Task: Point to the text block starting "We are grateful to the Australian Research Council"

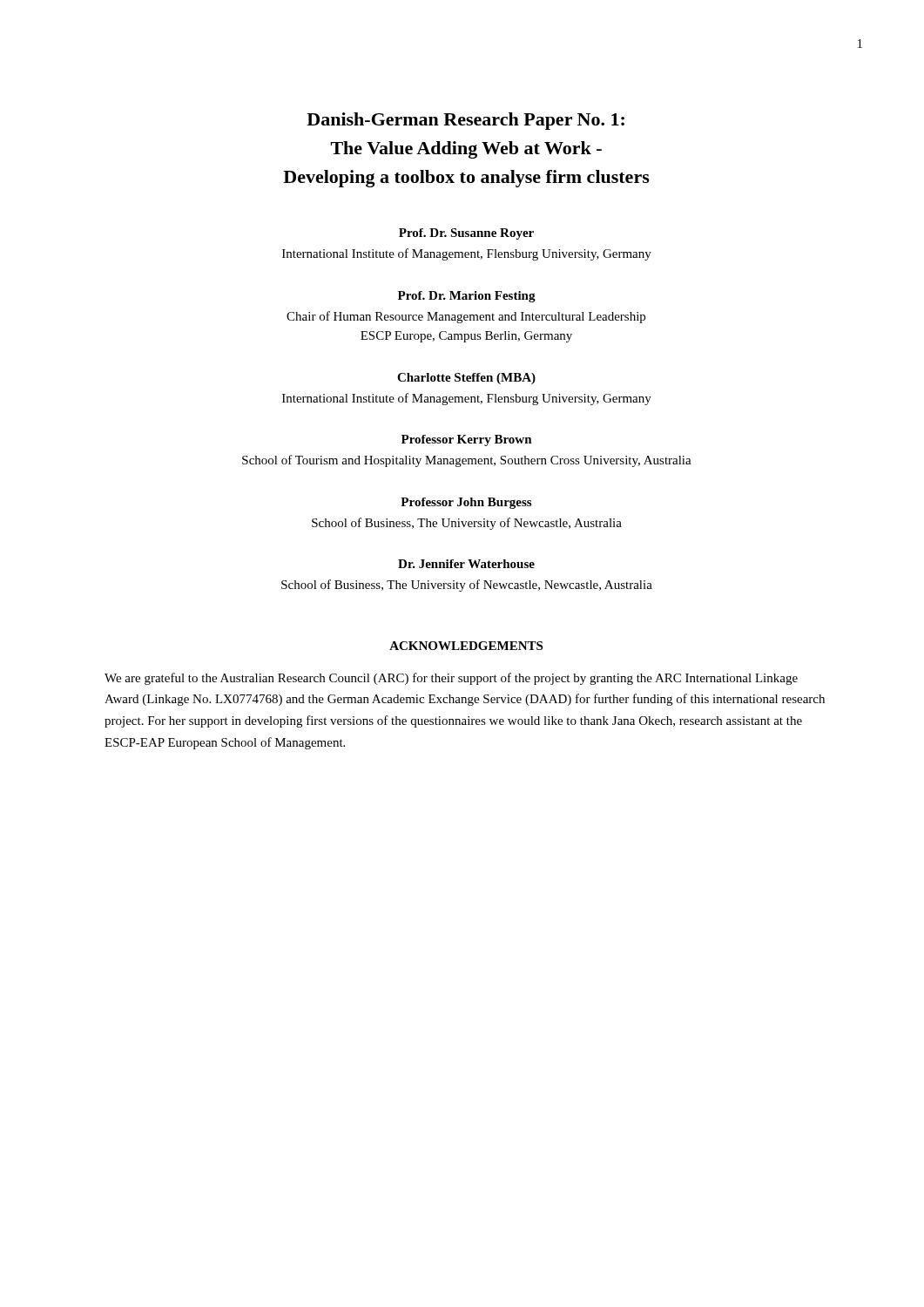Action: coord(465,710)
